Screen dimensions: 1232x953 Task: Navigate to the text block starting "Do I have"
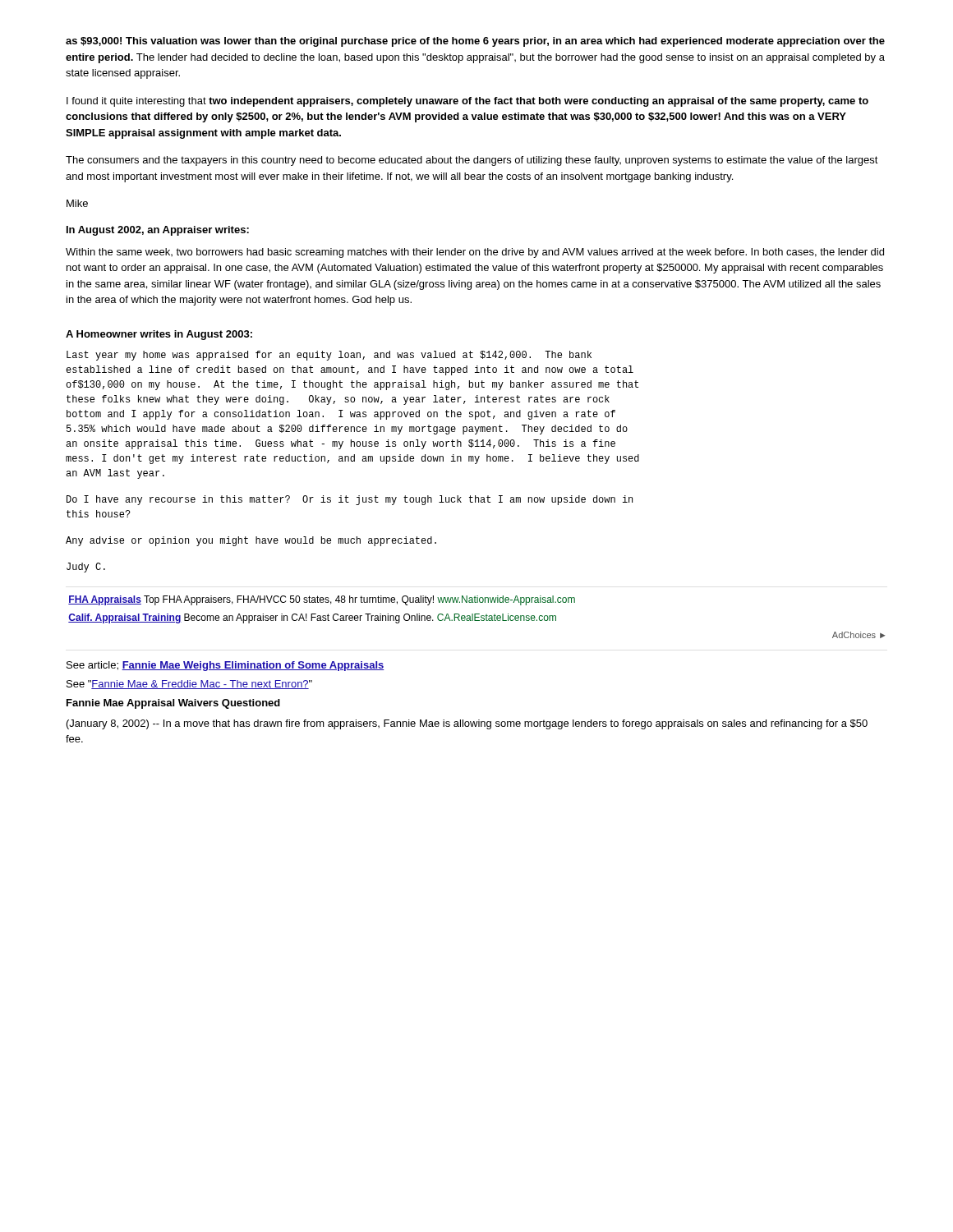coord(350,507)
